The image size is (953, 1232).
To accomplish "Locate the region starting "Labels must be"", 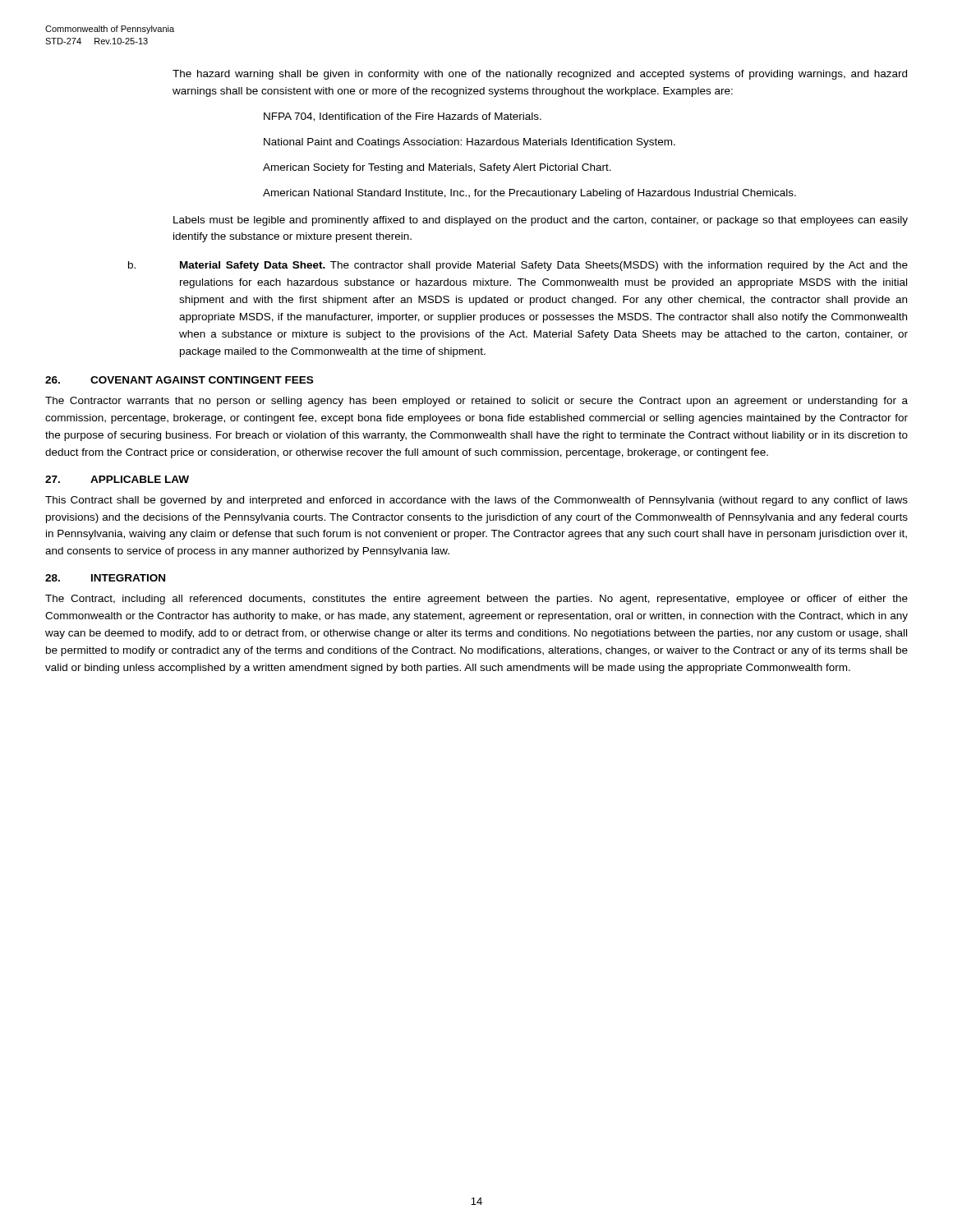I will click(x=540, y=228).
